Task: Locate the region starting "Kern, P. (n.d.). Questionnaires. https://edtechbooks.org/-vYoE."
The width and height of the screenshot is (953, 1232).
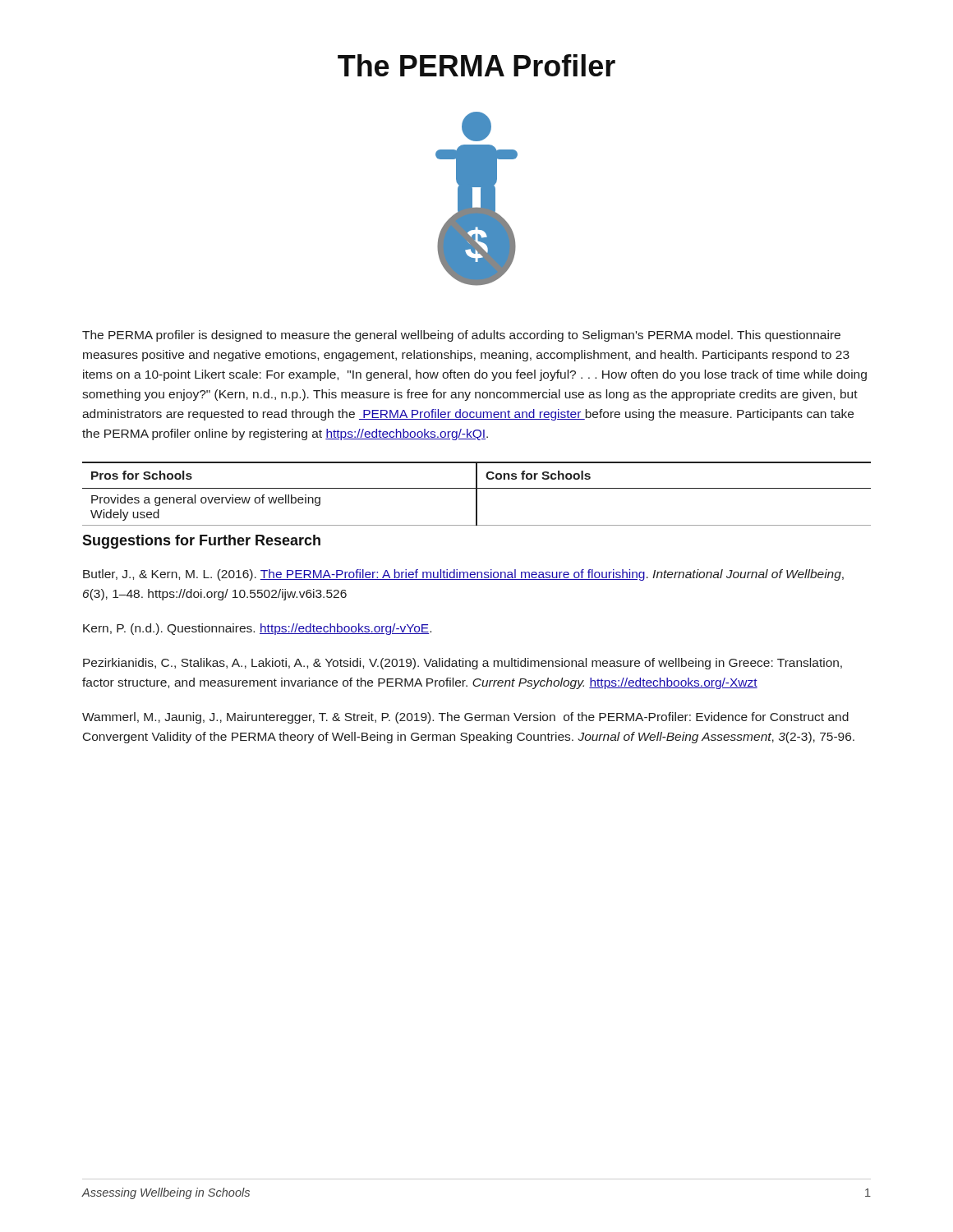Action: [257, 628]
